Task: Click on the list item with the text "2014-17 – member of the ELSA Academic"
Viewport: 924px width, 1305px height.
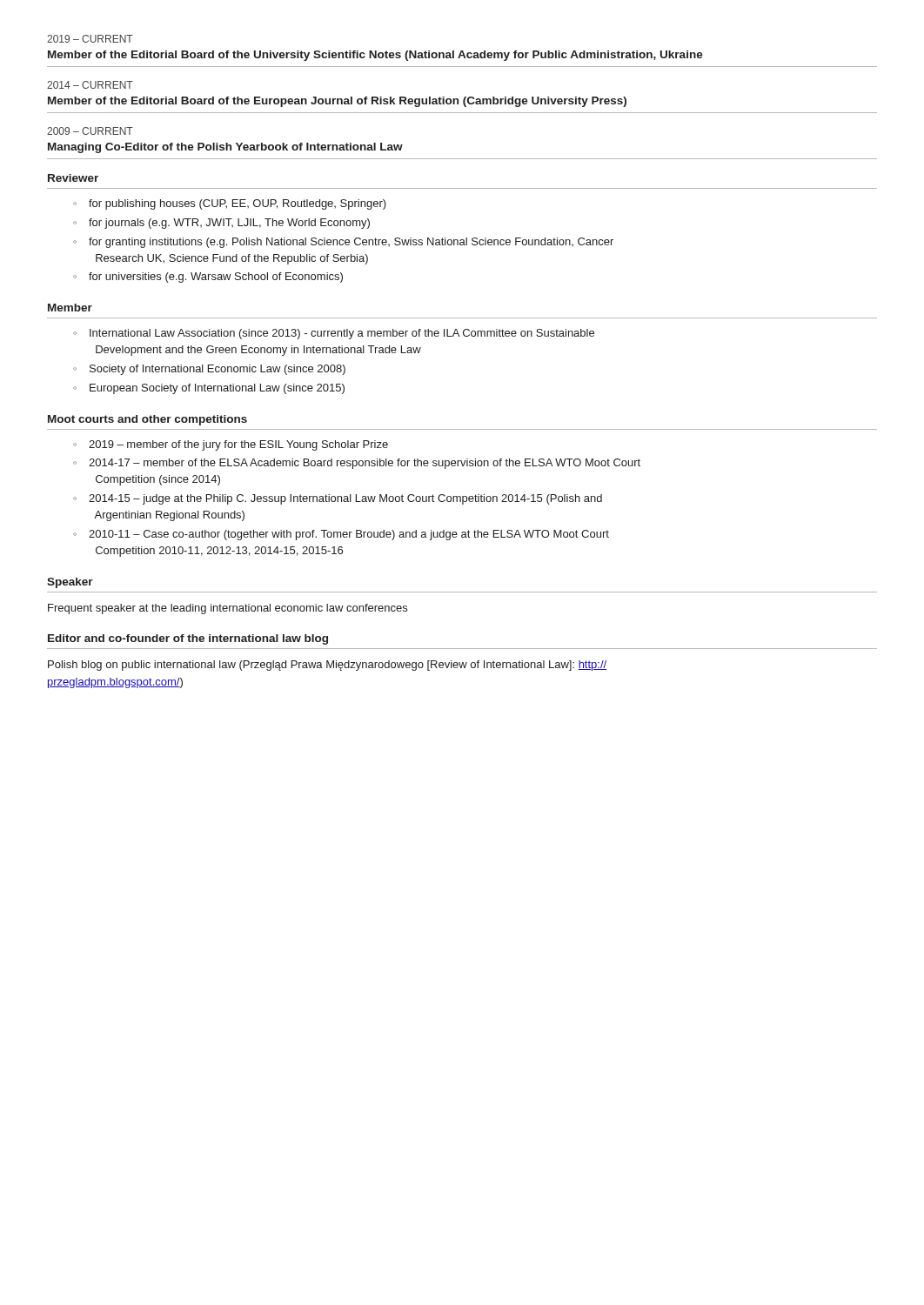Action: [x=365, y=471]
